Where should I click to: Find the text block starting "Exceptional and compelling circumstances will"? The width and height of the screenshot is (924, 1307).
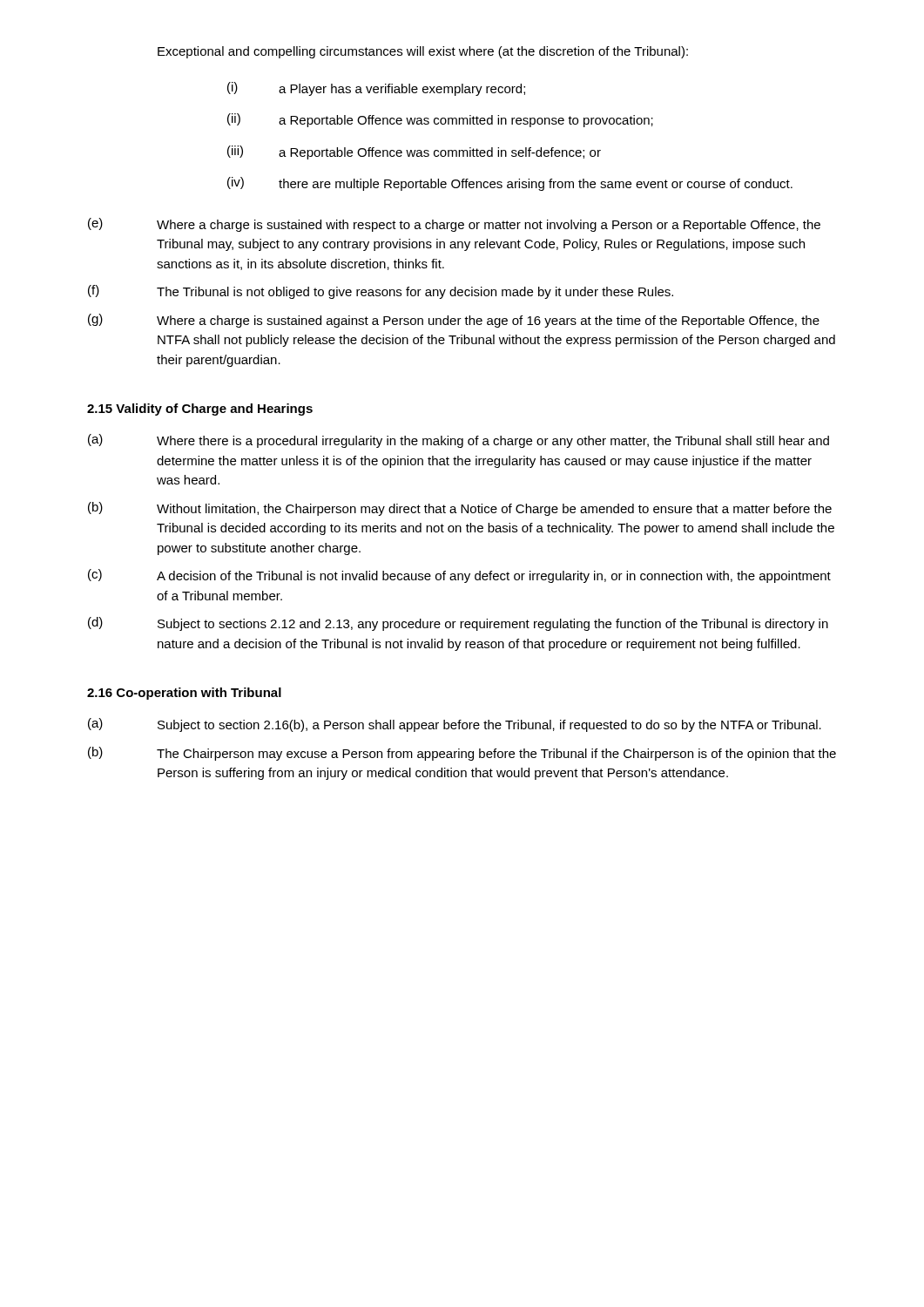click(x=423, y=51)
